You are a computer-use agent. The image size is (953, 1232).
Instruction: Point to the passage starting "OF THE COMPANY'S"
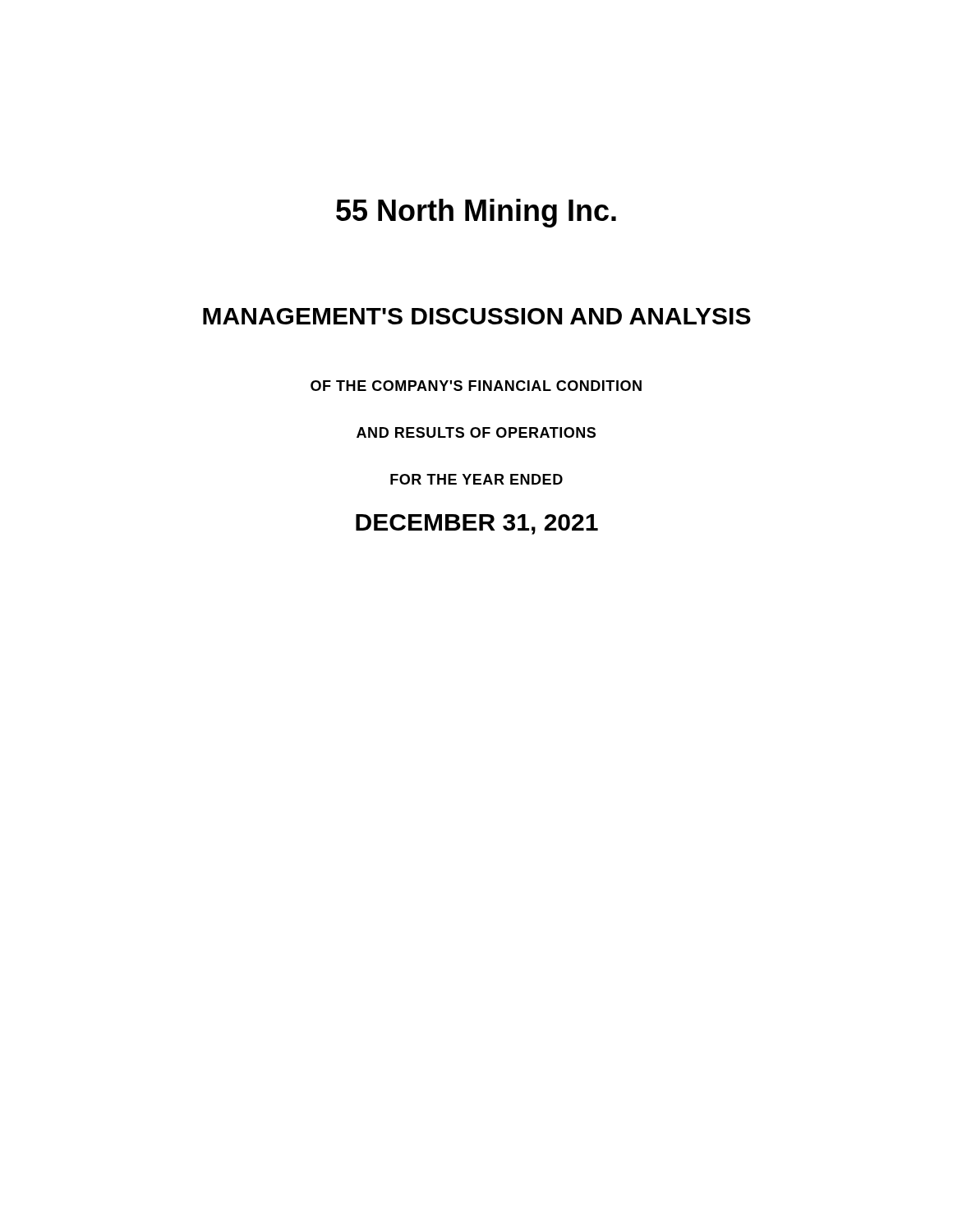476,386
